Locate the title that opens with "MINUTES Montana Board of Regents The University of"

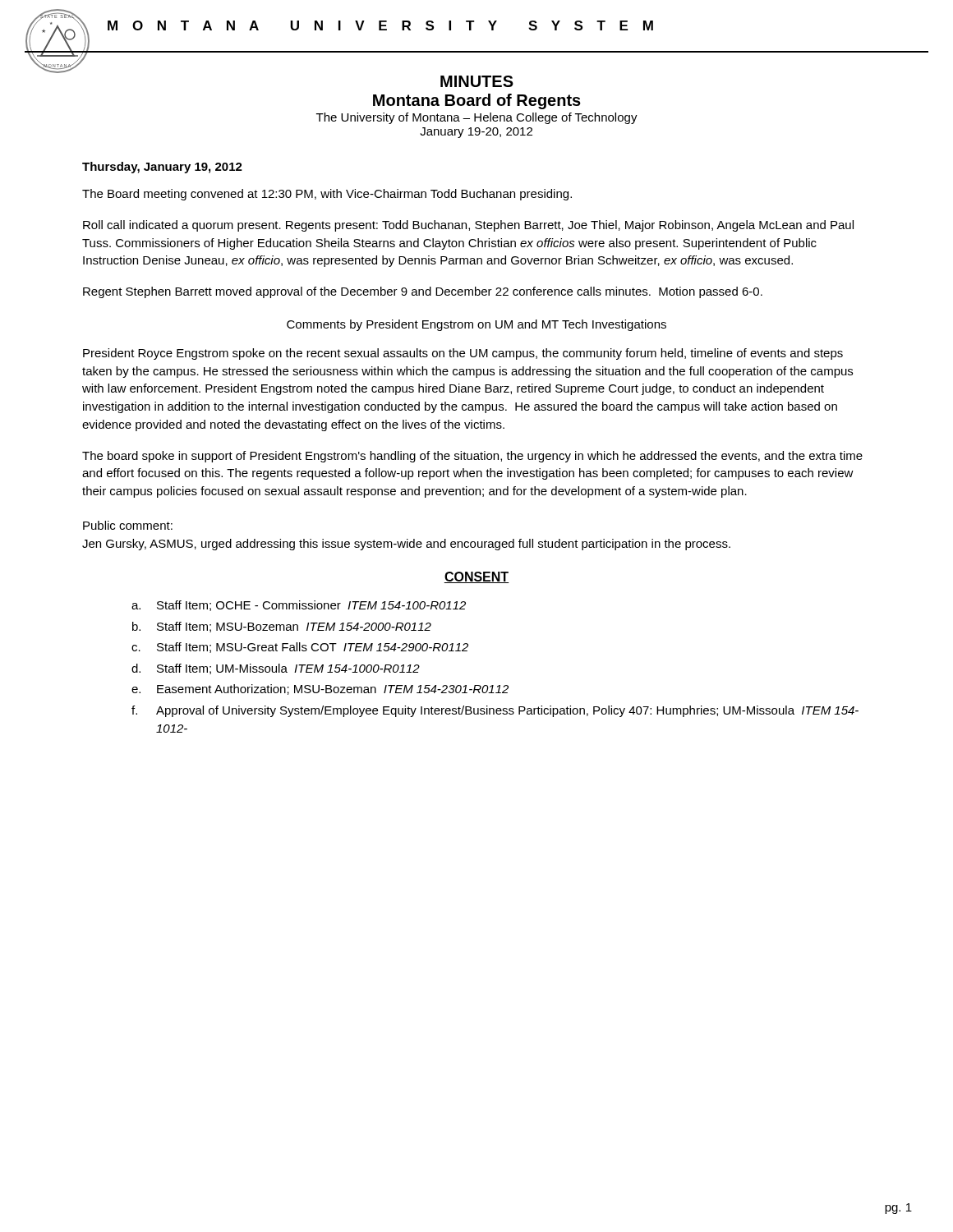pyautogui.click(x=476, y=105)
